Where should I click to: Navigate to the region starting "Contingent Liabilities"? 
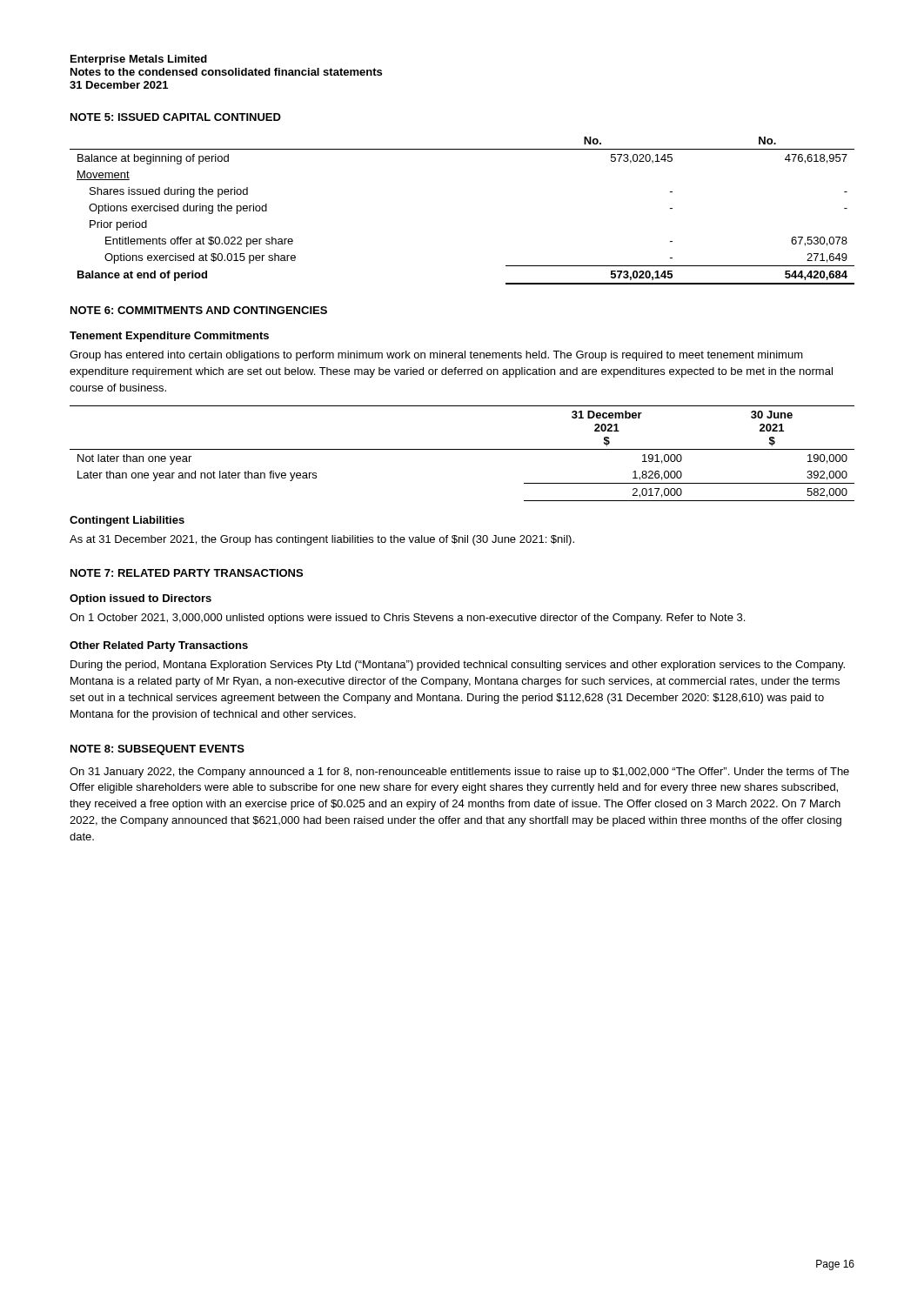point(127,519)
